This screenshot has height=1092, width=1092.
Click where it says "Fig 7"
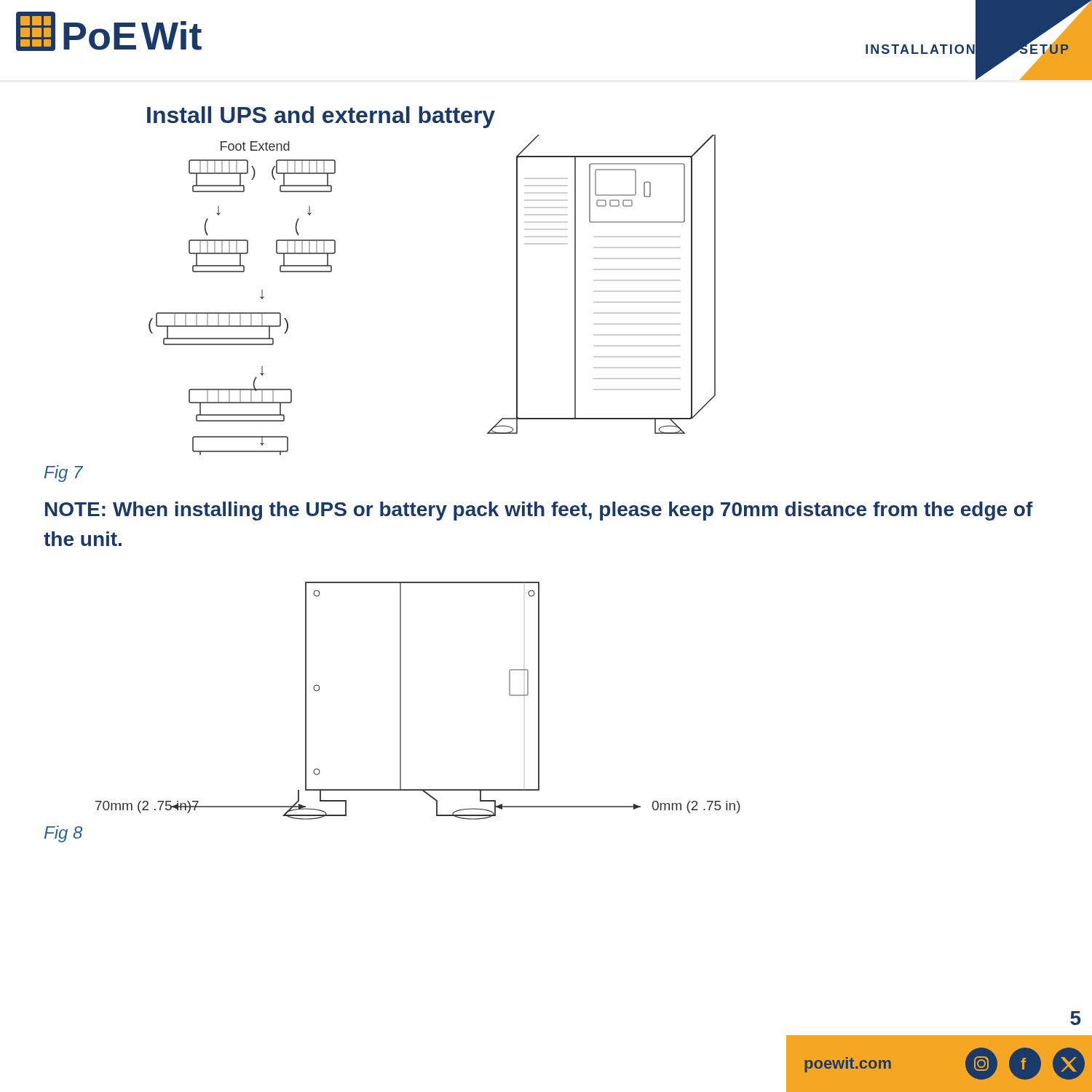pyautogui.click(x=63, y=472)
